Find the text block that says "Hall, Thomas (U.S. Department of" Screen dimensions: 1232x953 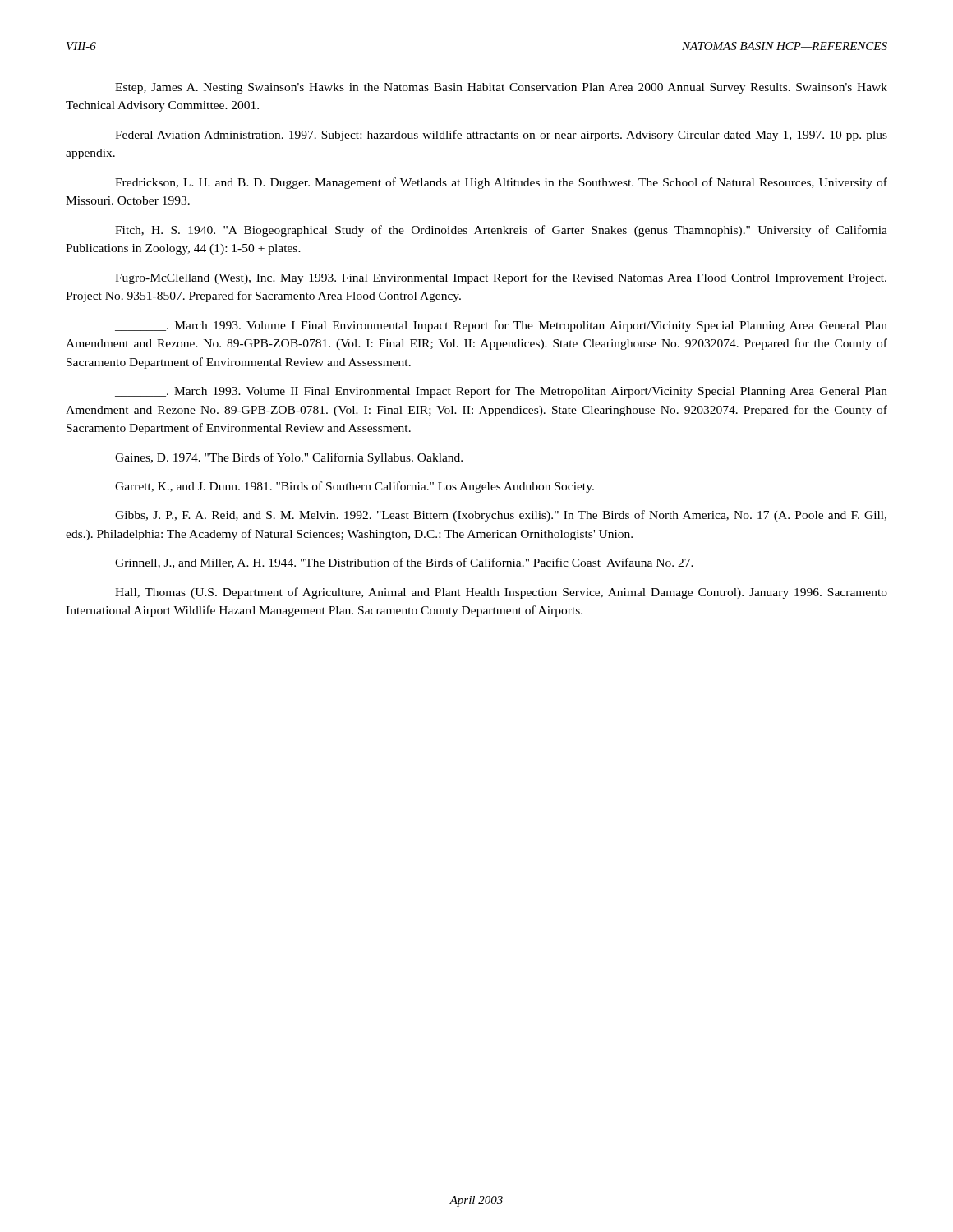[476, 601]
